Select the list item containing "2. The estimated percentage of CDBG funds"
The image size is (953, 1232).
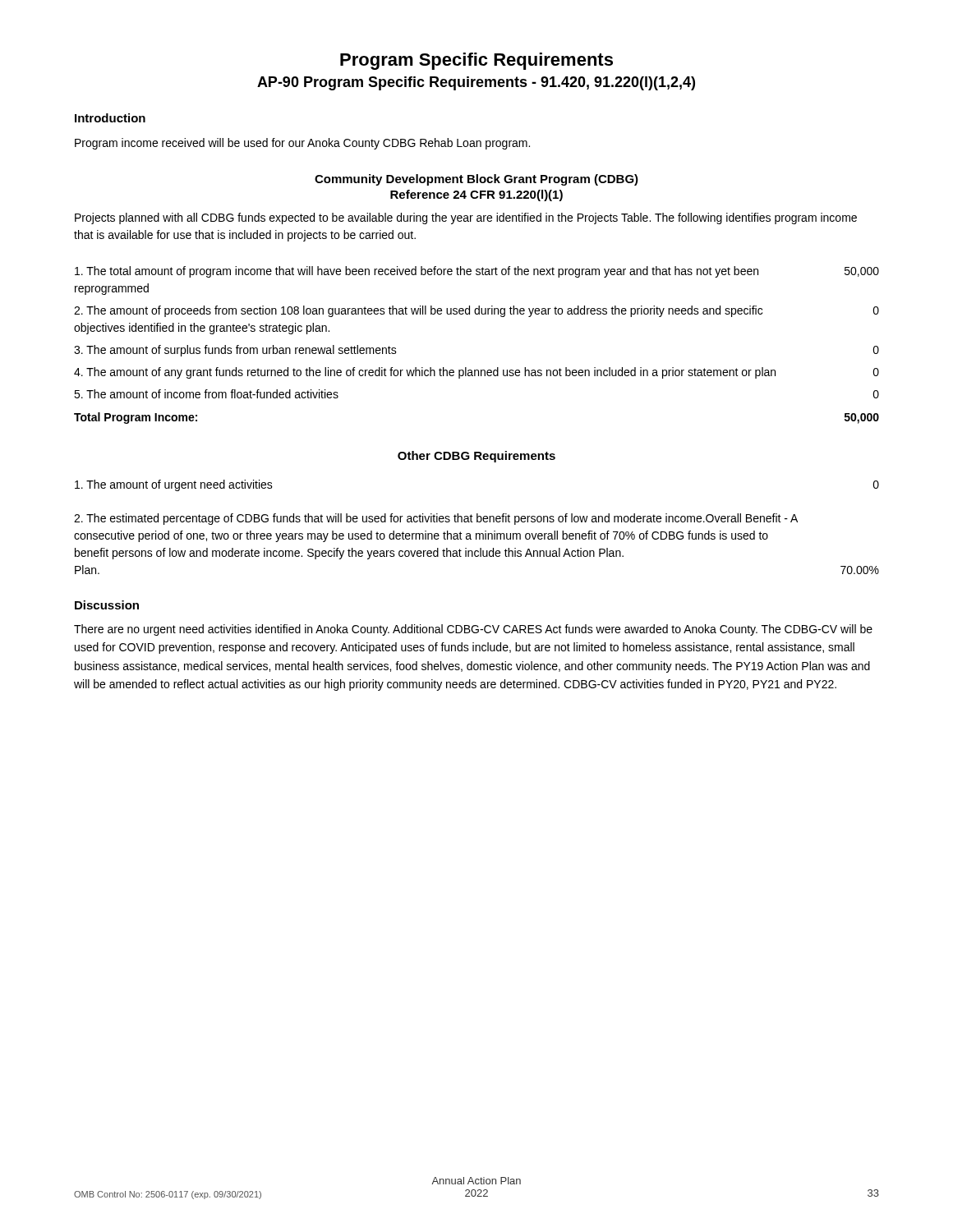476,545
